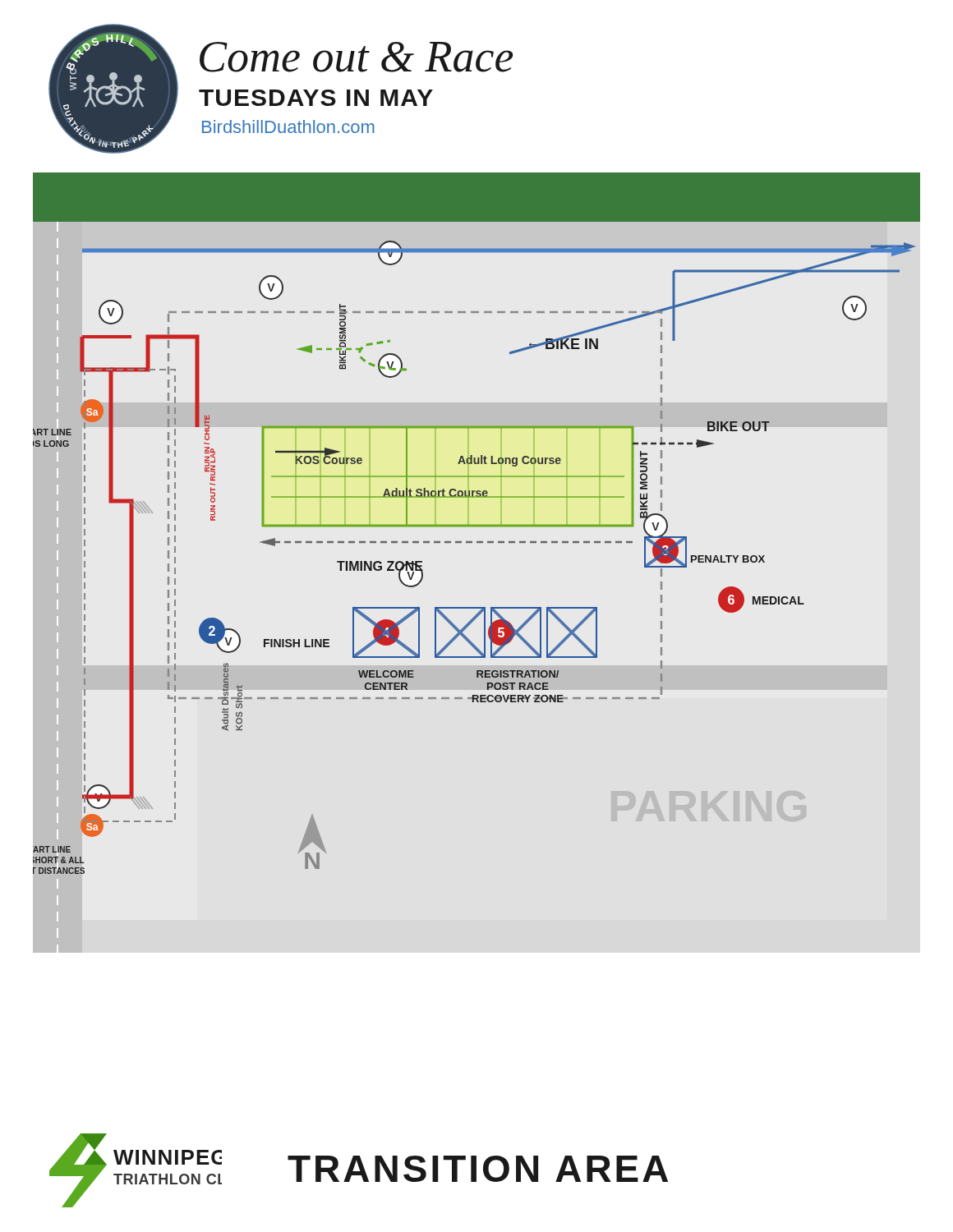Find the title with the text "TRANSITION AREA"

click(x=480, y=1169)
